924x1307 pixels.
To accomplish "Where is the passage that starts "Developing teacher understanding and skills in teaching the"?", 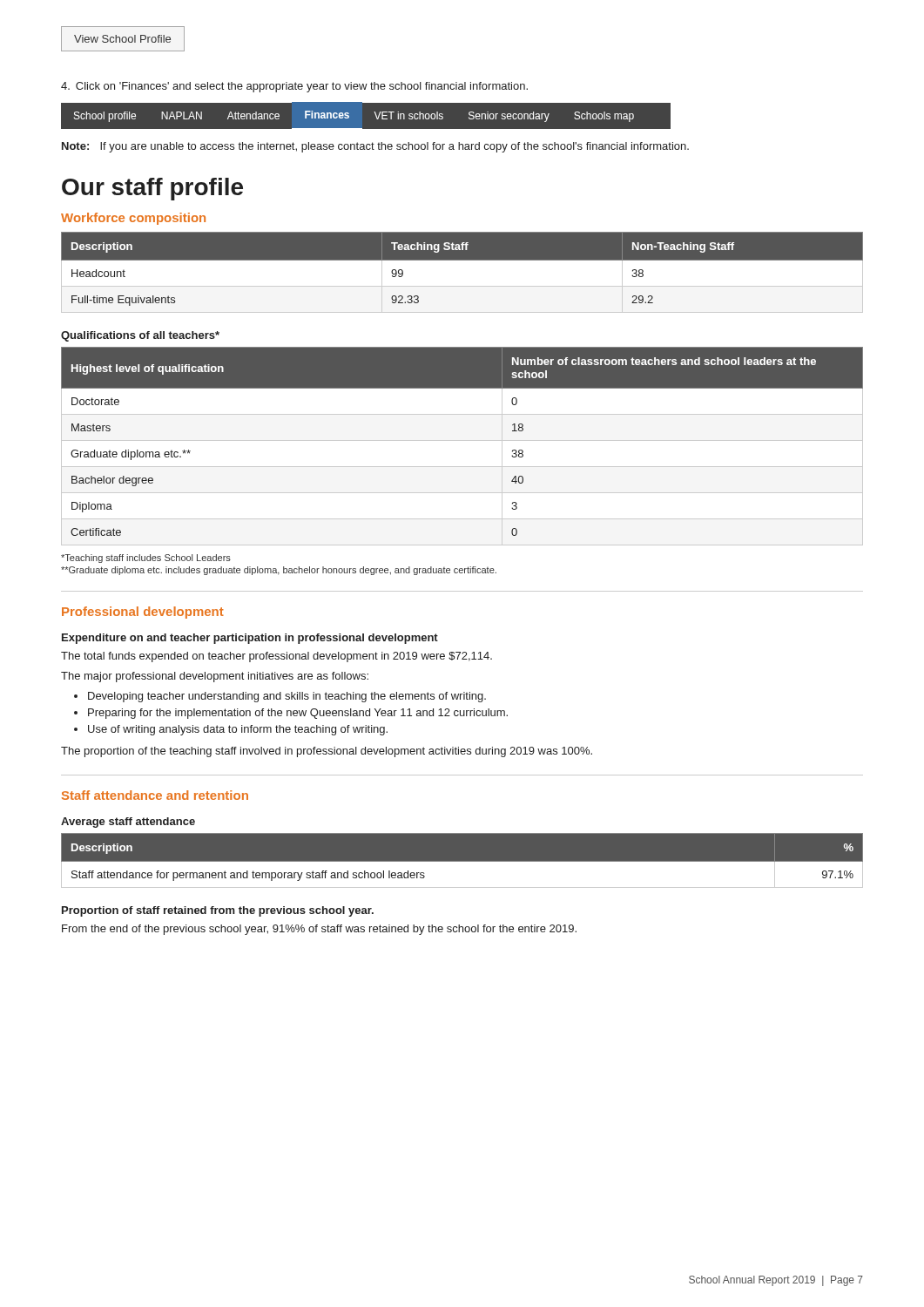I will [287, 696].
